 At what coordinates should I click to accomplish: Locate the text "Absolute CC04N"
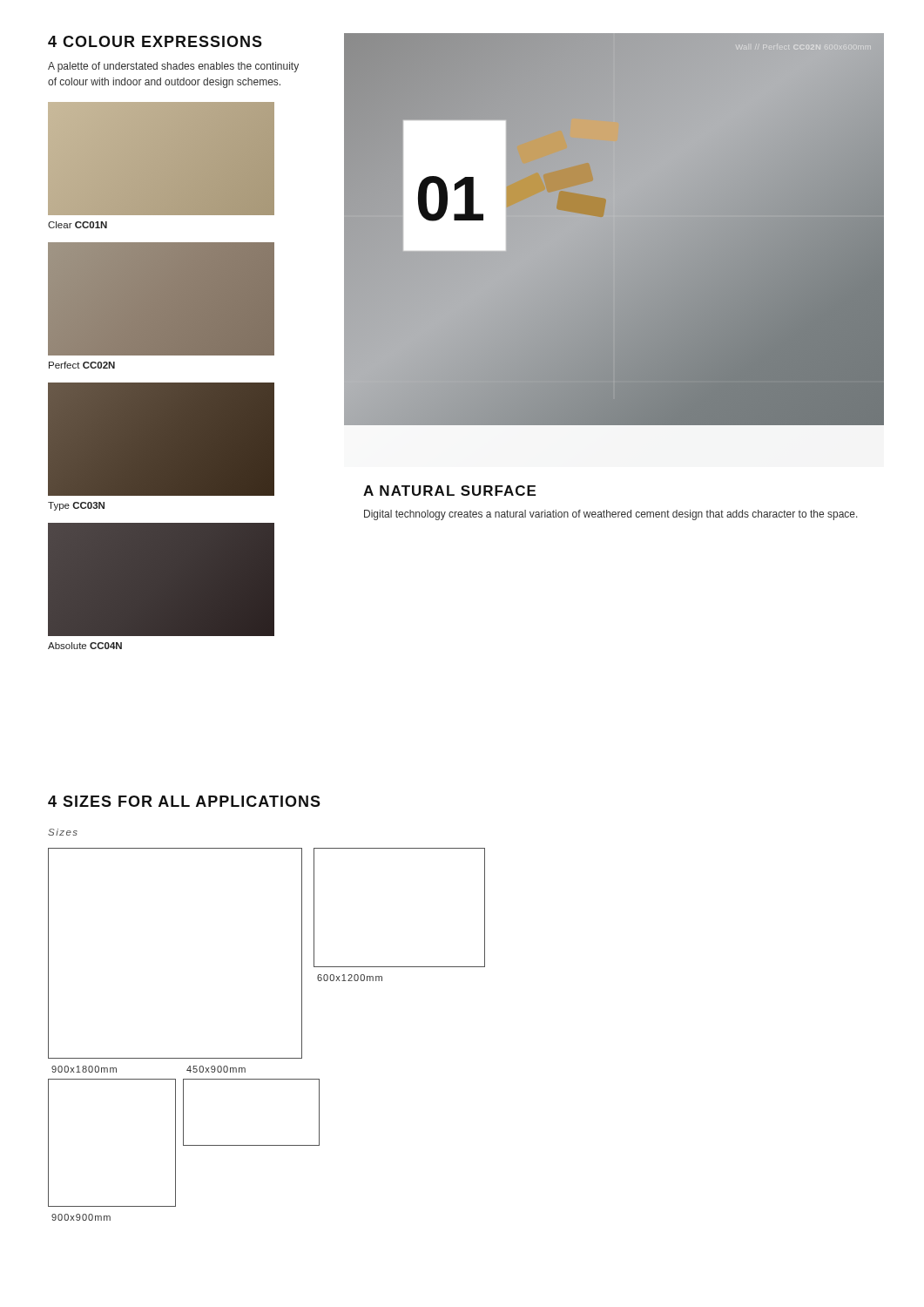point(179,646)
